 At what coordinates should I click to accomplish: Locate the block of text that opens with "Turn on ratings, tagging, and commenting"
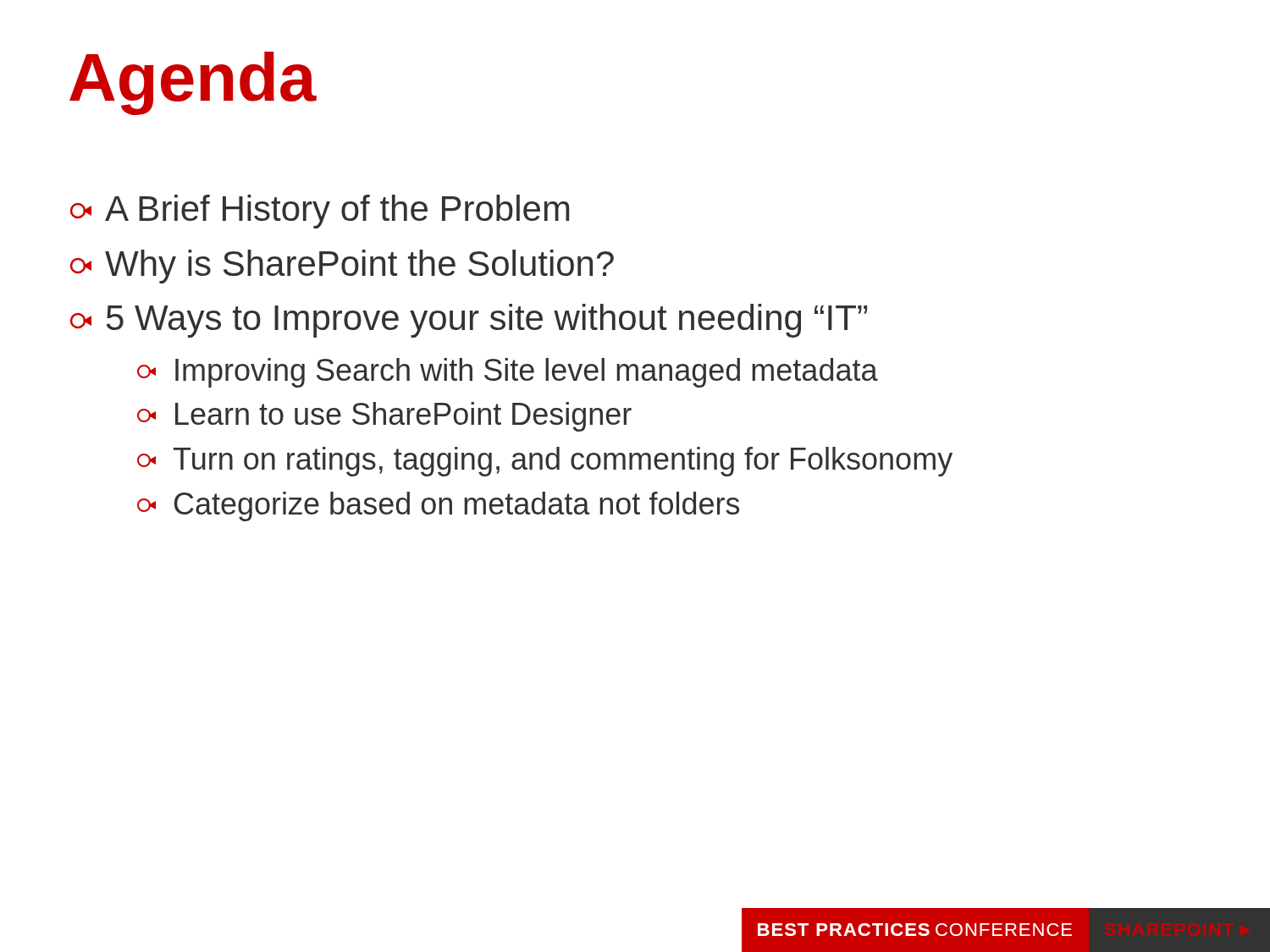tap(544, 460)
